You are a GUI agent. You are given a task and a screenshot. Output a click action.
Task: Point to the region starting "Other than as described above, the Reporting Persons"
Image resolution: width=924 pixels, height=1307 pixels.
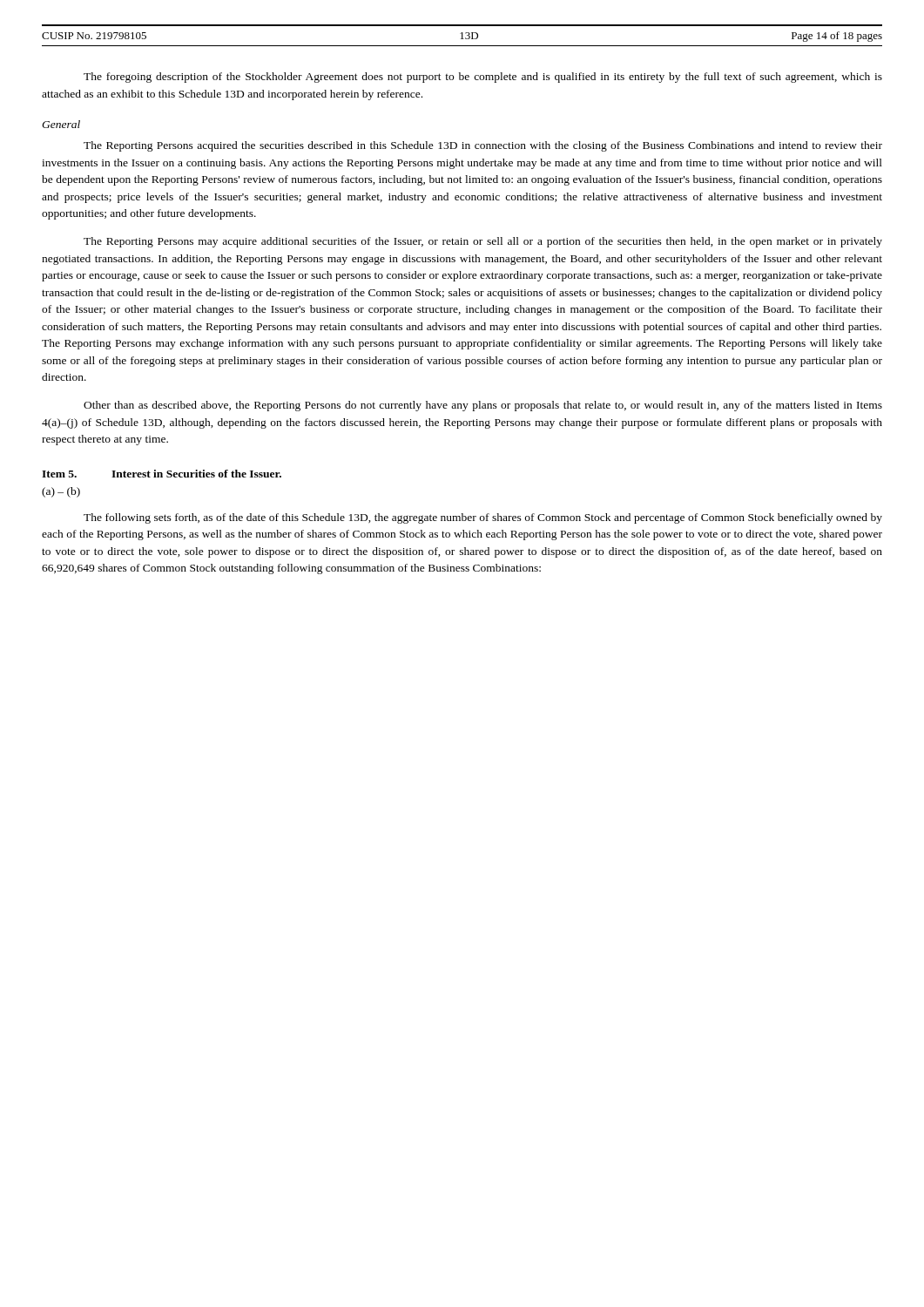click(x=462, y=422)
